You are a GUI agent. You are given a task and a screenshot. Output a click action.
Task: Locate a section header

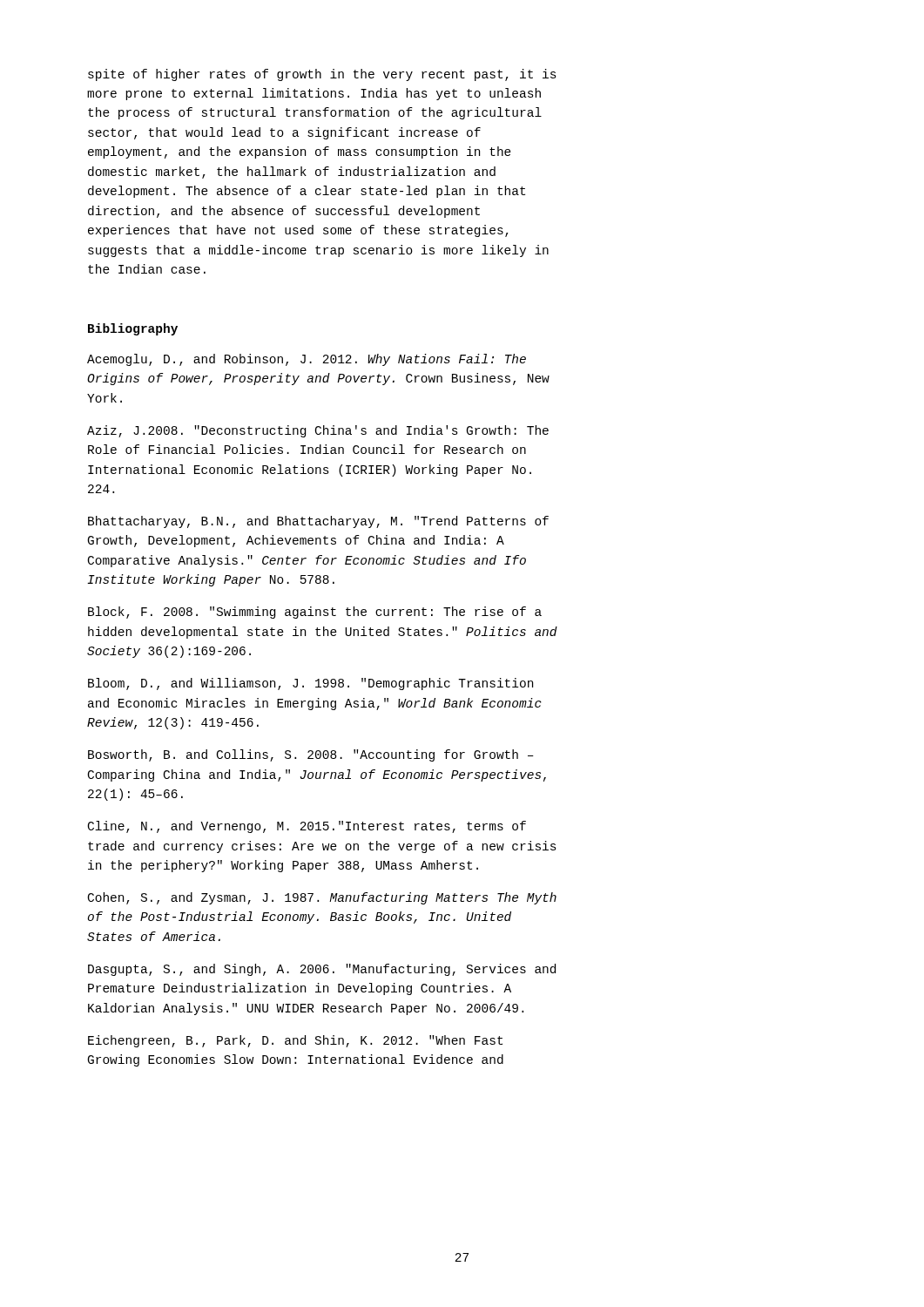pos(462,329)
